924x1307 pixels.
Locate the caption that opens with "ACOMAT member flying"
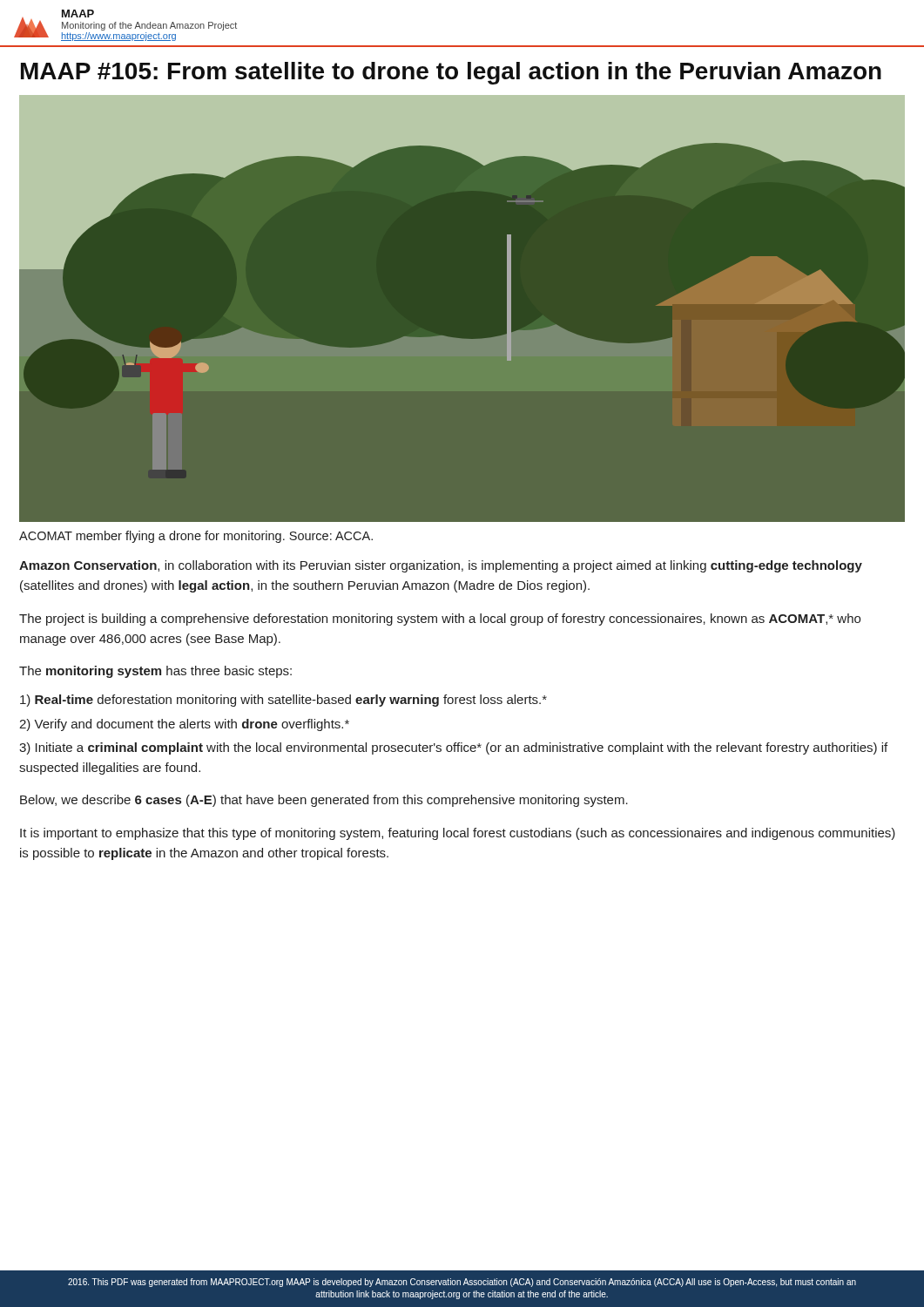pyautogui.click(x=196, y=536)
